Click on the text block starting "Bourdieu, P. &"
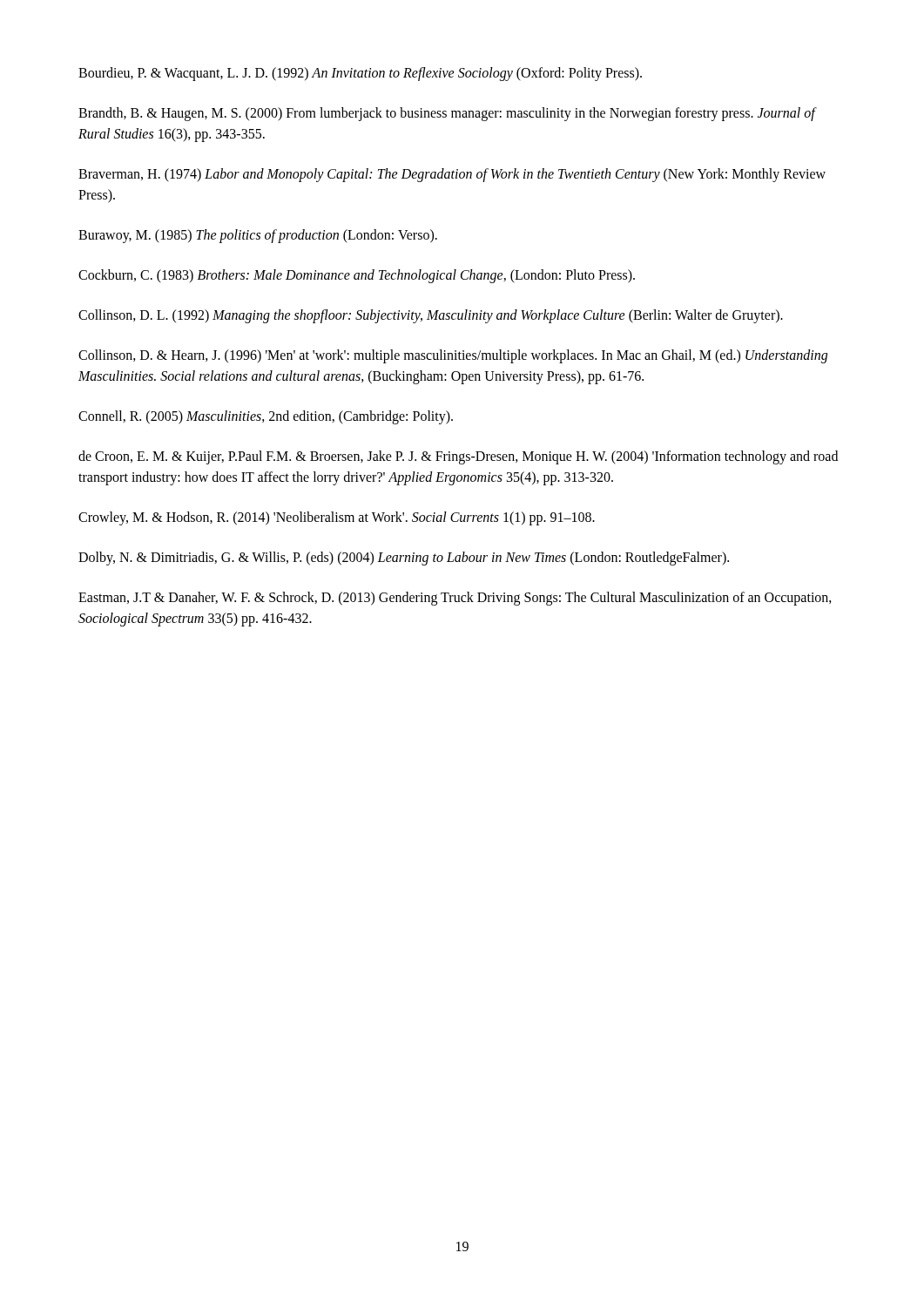The width and height of the screenshot is (924, 1307). pos(361,73)
